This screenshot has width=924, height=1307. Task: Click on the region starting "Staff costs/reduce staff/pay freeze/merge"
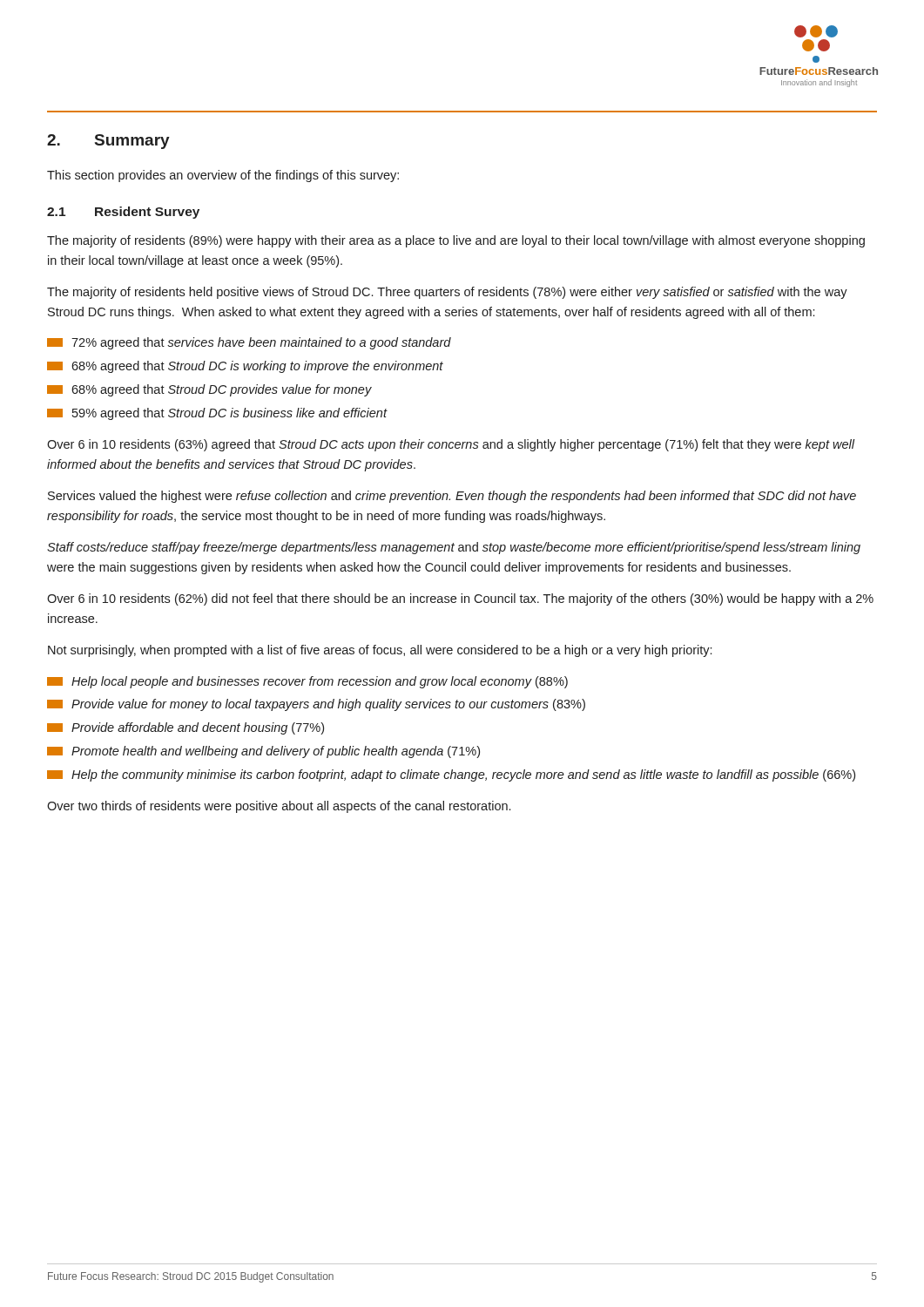(x=462, y=557)
